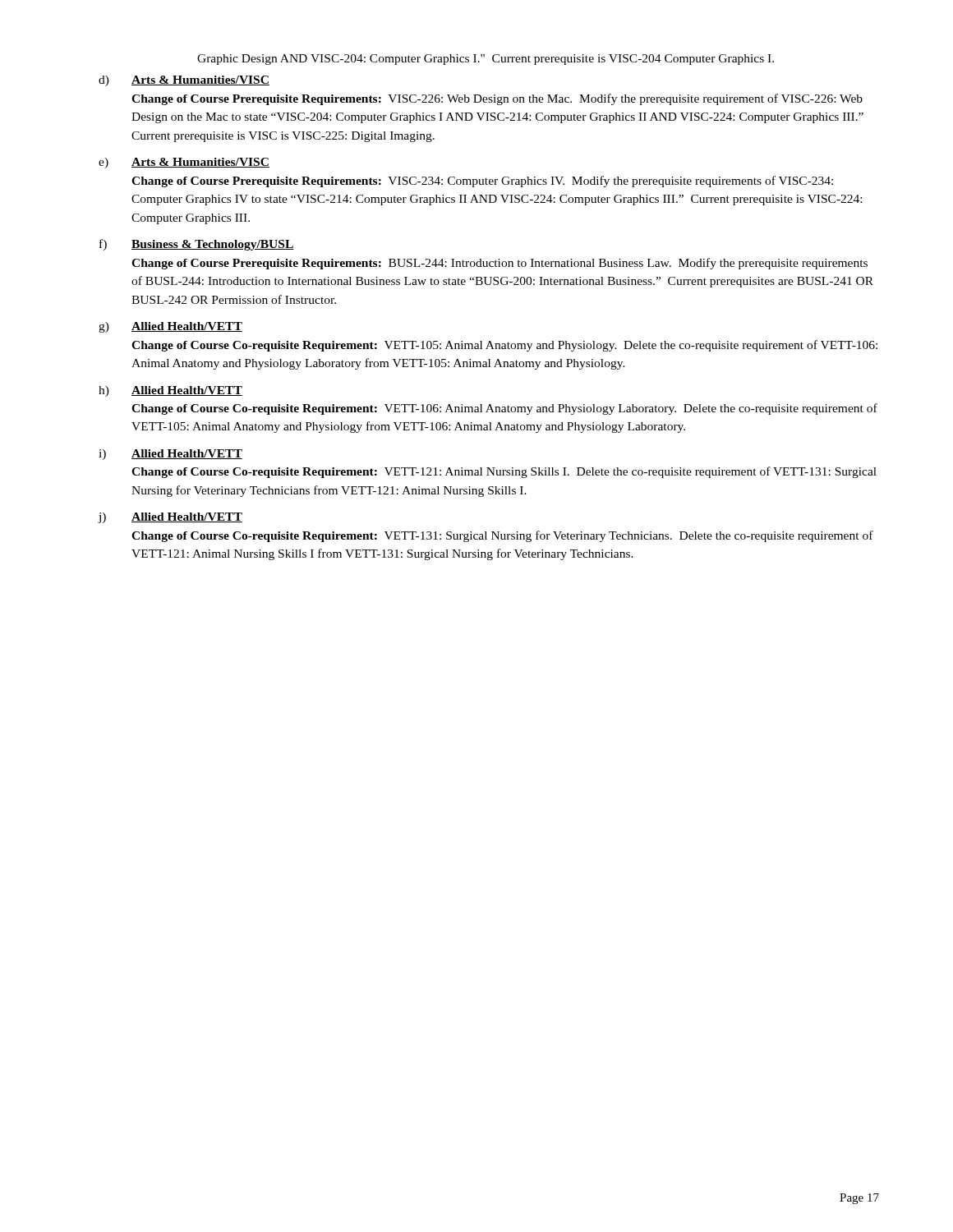Select the passage starting "i) Allied Health/VETT Change of Course Co-requisite"
The height and width of the screenshot is (1232, 953).
click(489, 472)
